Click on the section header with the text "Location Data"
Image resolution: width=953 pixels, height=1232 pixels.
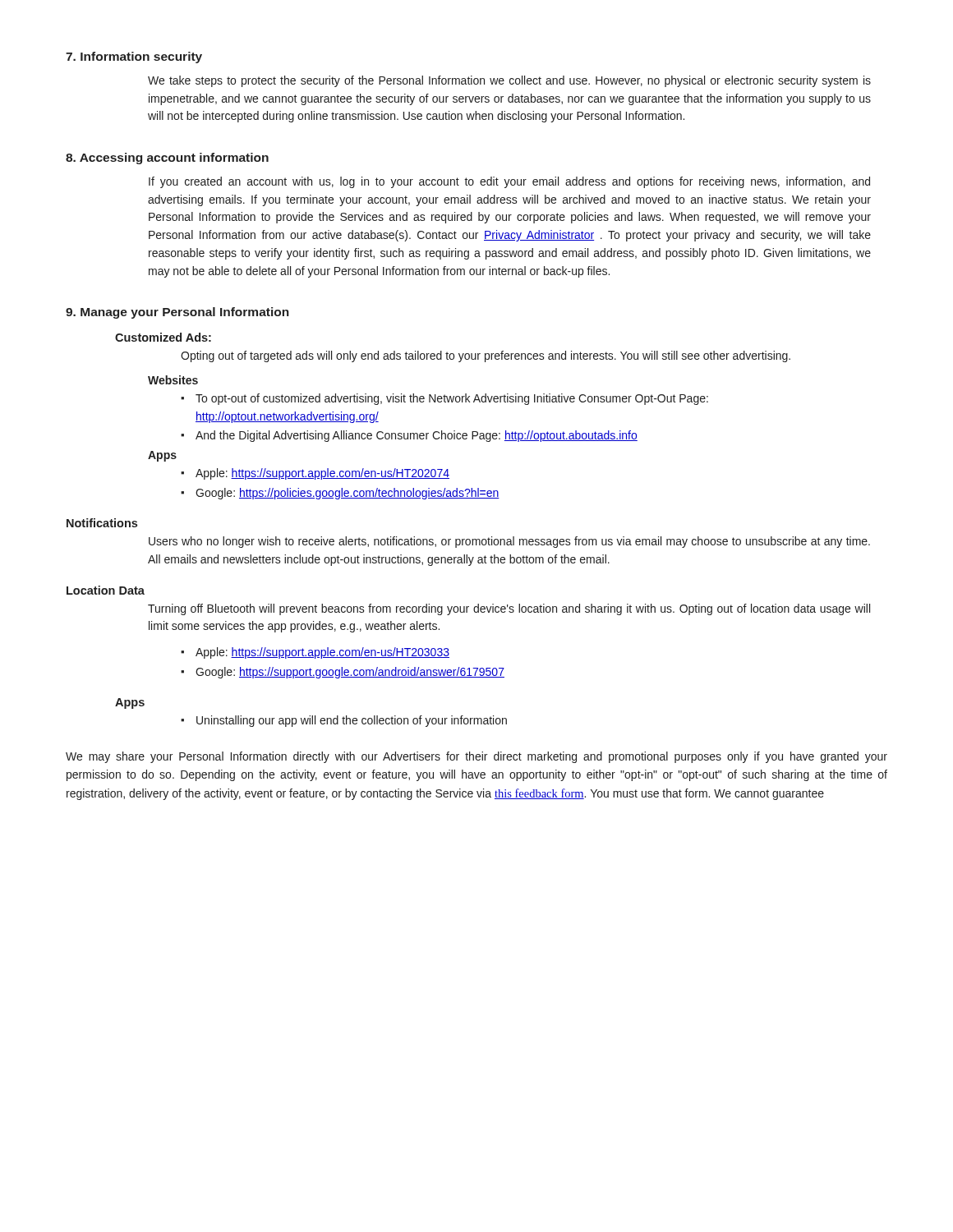click(x=105, y=590)
